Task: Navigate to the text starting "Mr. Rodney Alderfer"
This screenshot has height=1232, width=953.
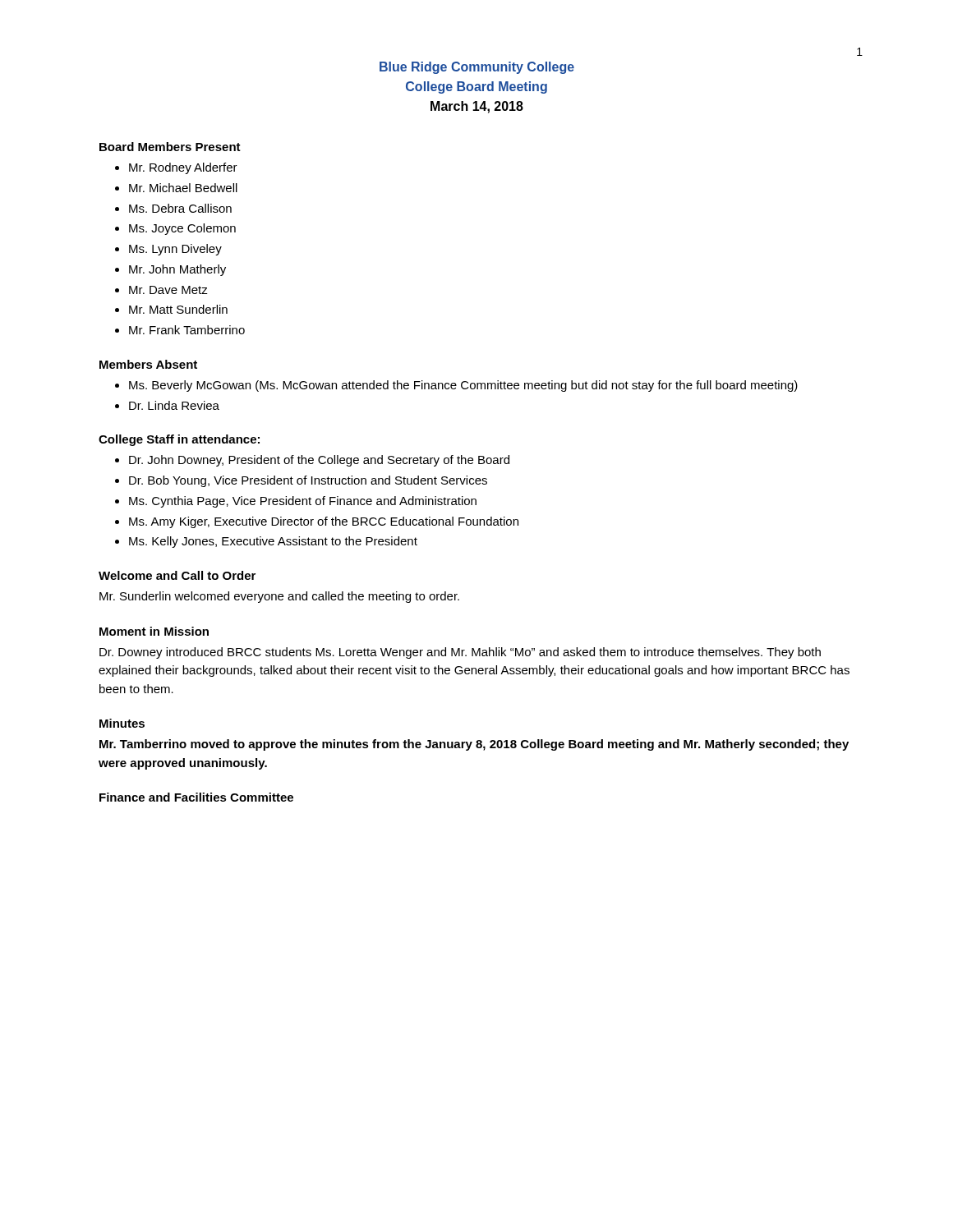Action: tap(183, 167)
